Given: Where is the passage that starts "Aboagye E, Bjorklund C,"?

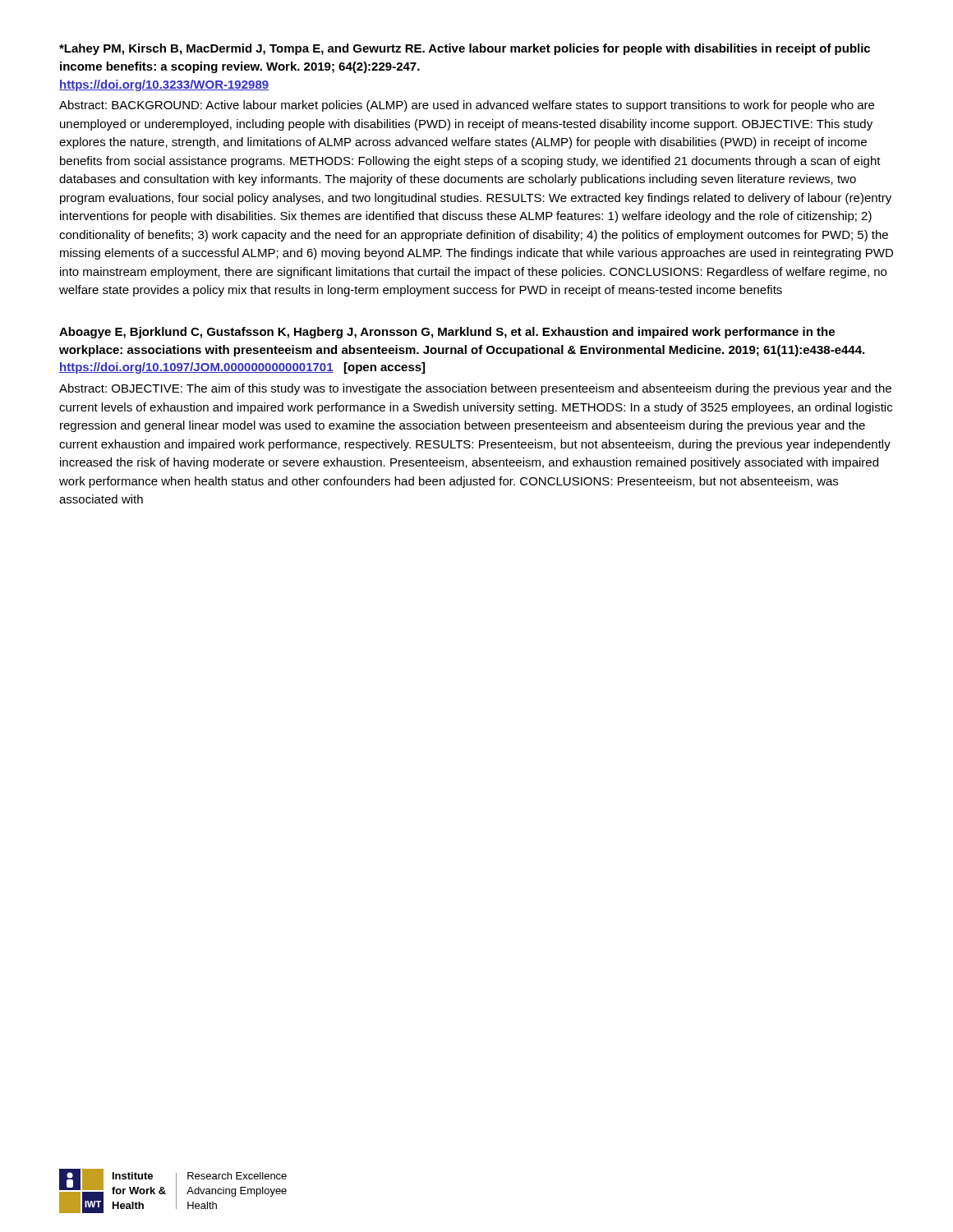Looking at the screenshot, I should coord(476,416).
